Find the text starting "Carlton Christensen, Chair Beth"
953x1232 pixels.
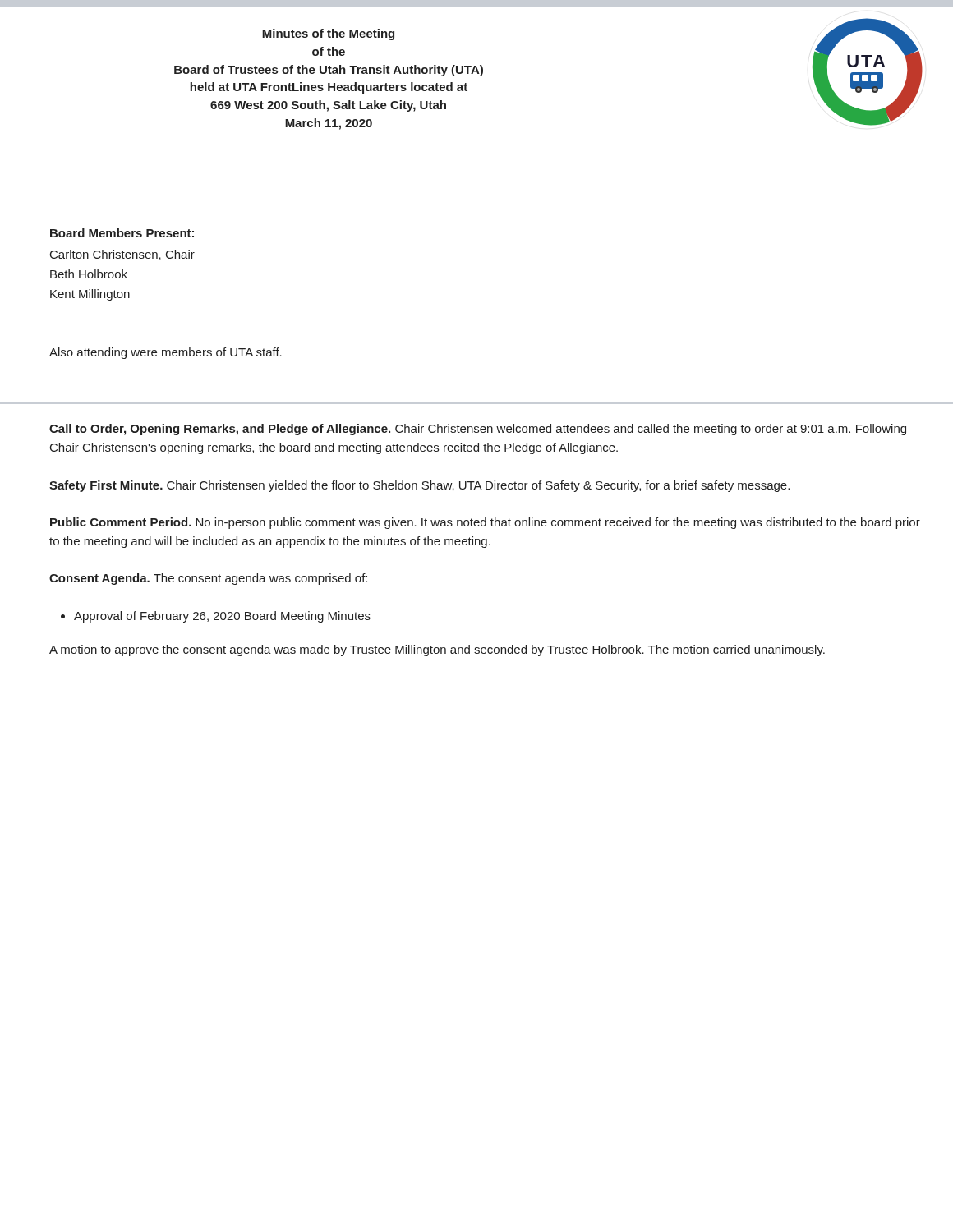click(122, 255)
